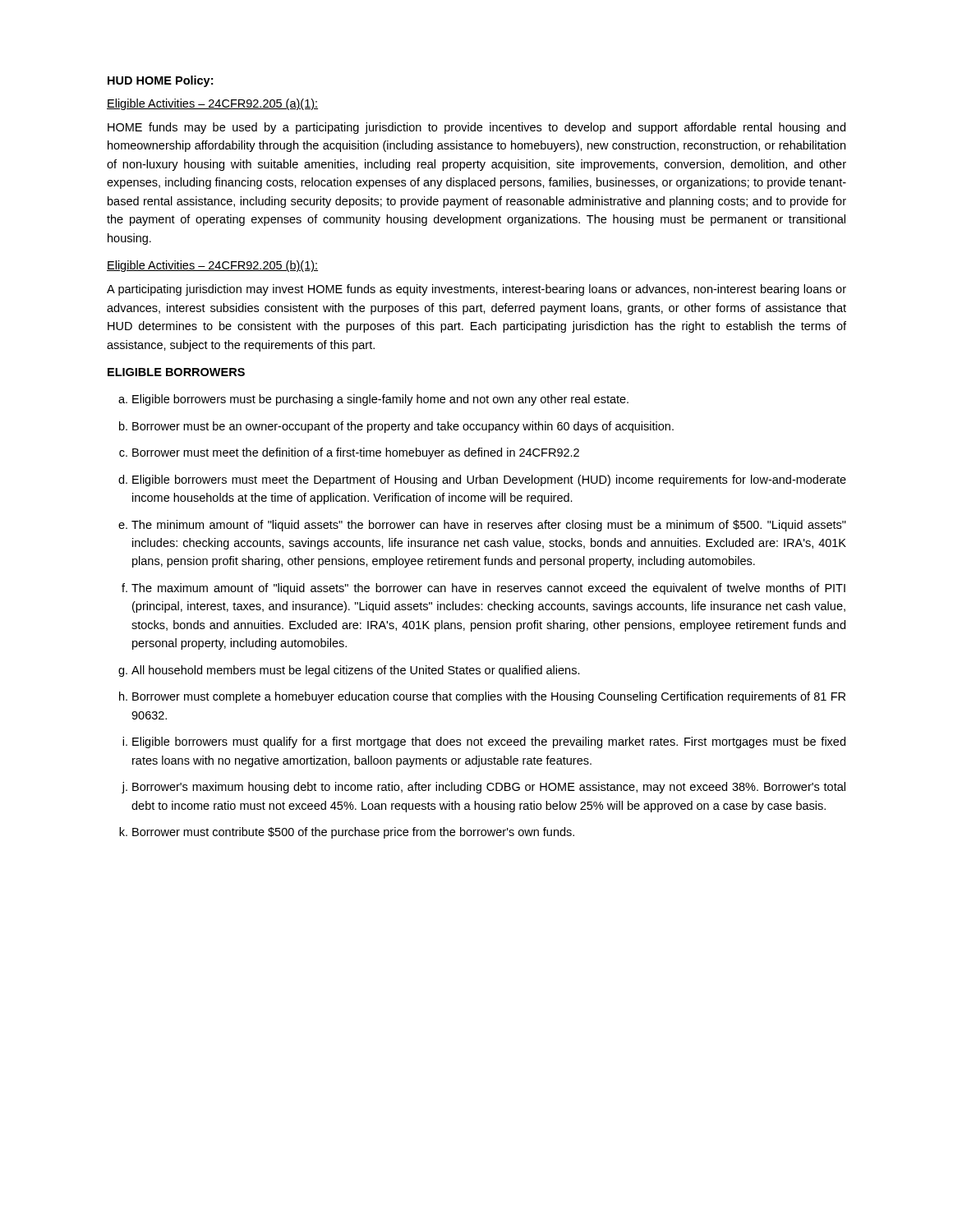The height and width of the screenshot is (1232, 953).
Task: Point to "Eligible Activities – 24CFR92.205 (a)(1):"
Action: point(212,103)
